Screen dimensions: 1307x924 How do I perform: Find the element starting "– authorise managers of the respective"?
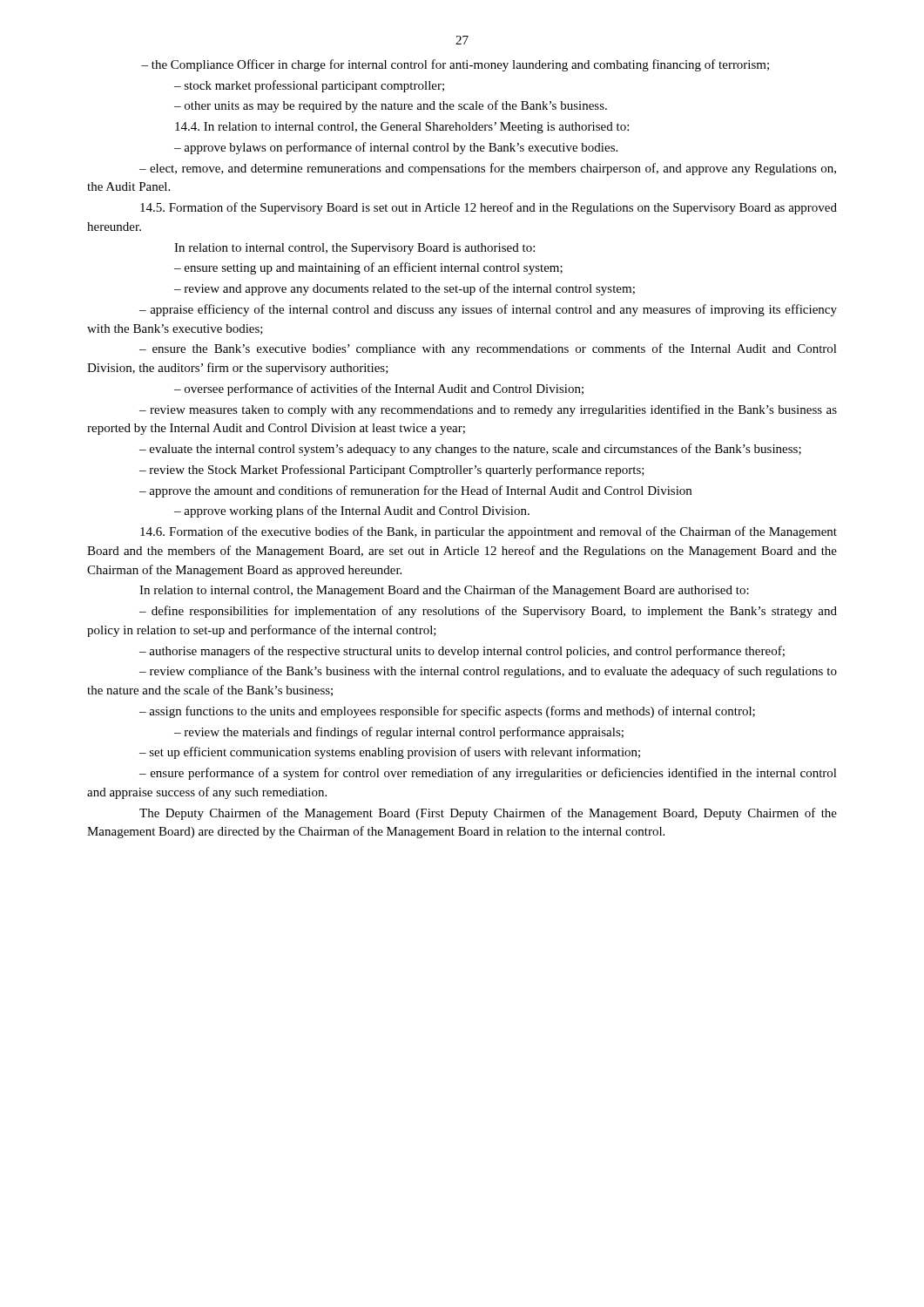click(462, 650)
